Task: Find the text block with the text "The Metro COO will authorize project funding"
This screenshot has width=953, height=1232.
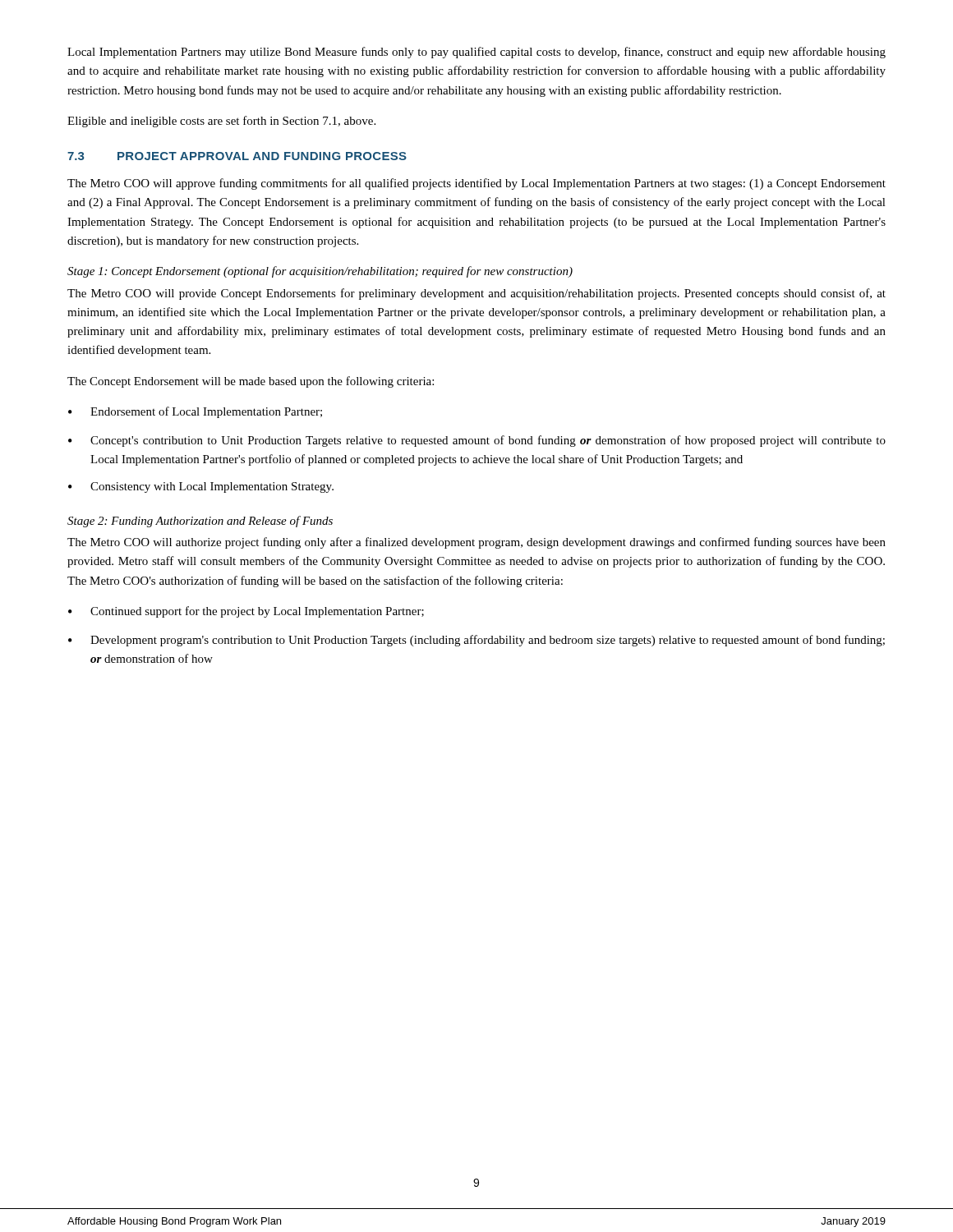Action: tap(476, 561)
